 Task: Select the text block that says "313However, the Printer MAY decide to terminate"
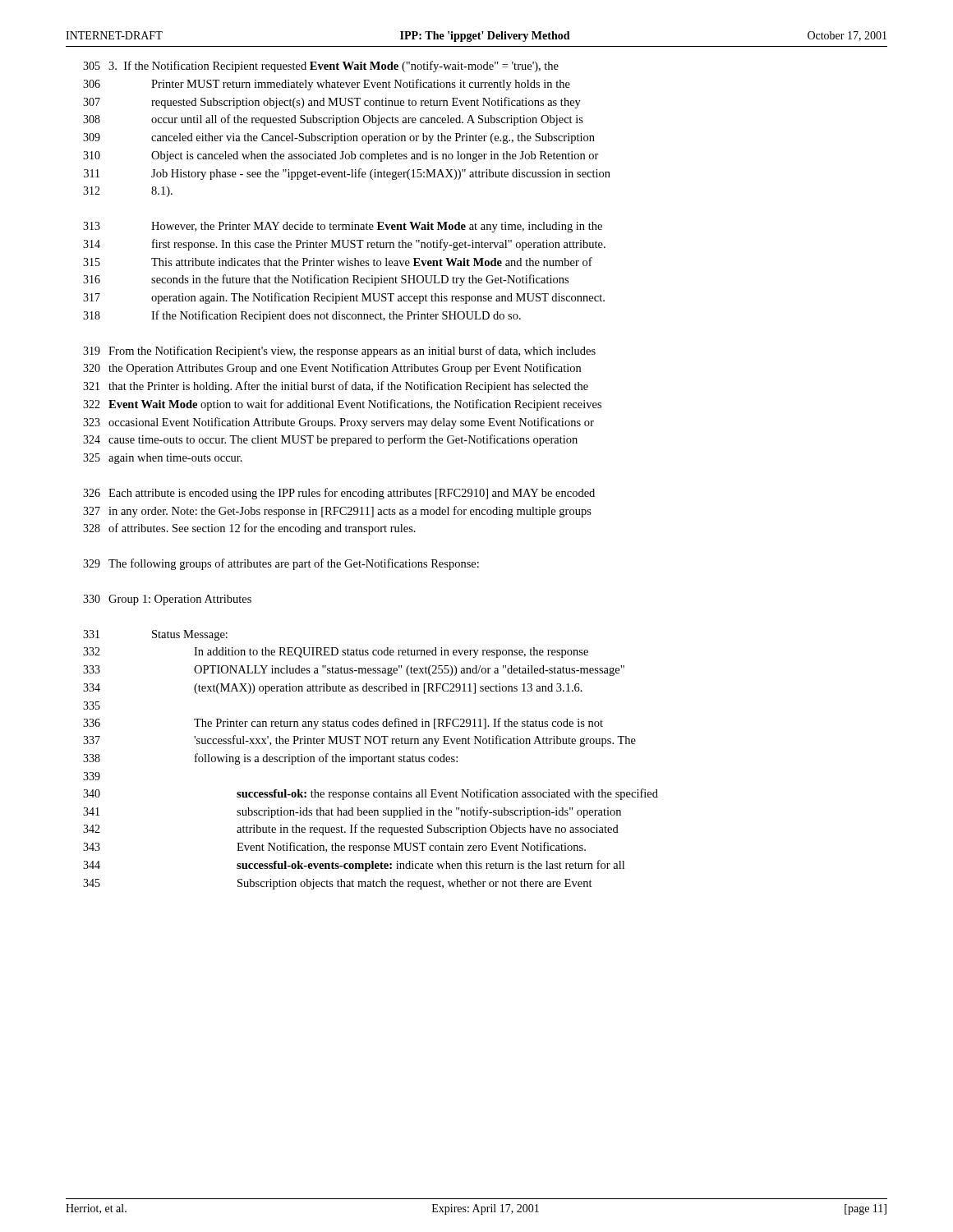pyautogui.click(x=476, y=271)
